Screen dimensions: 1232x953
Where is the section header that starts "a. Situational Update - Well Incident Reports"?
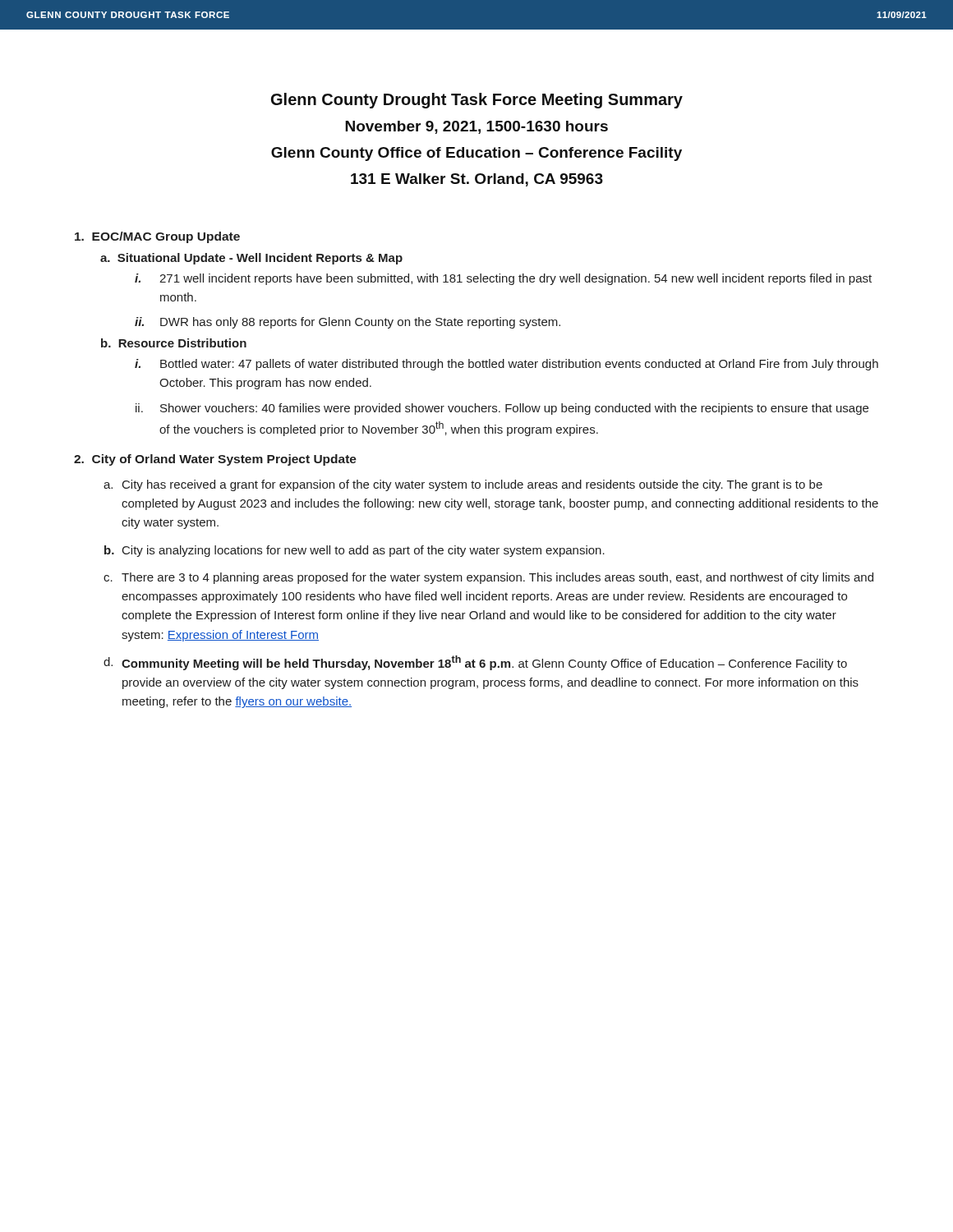point(251,257)
